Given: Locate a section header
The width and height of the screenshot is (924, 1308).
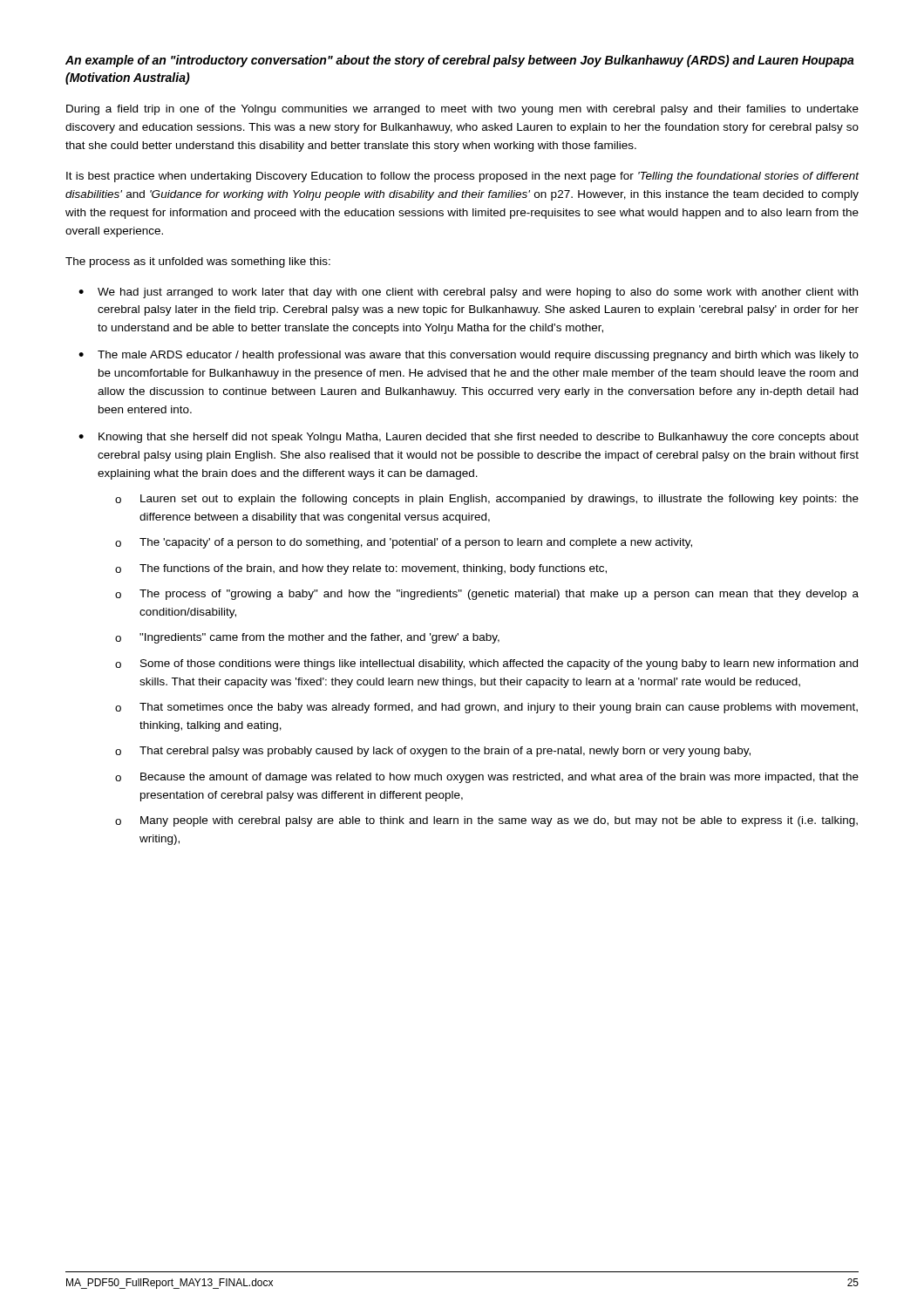Looking at the screenshot, I should pyautogui.click(x=460, y=69).
